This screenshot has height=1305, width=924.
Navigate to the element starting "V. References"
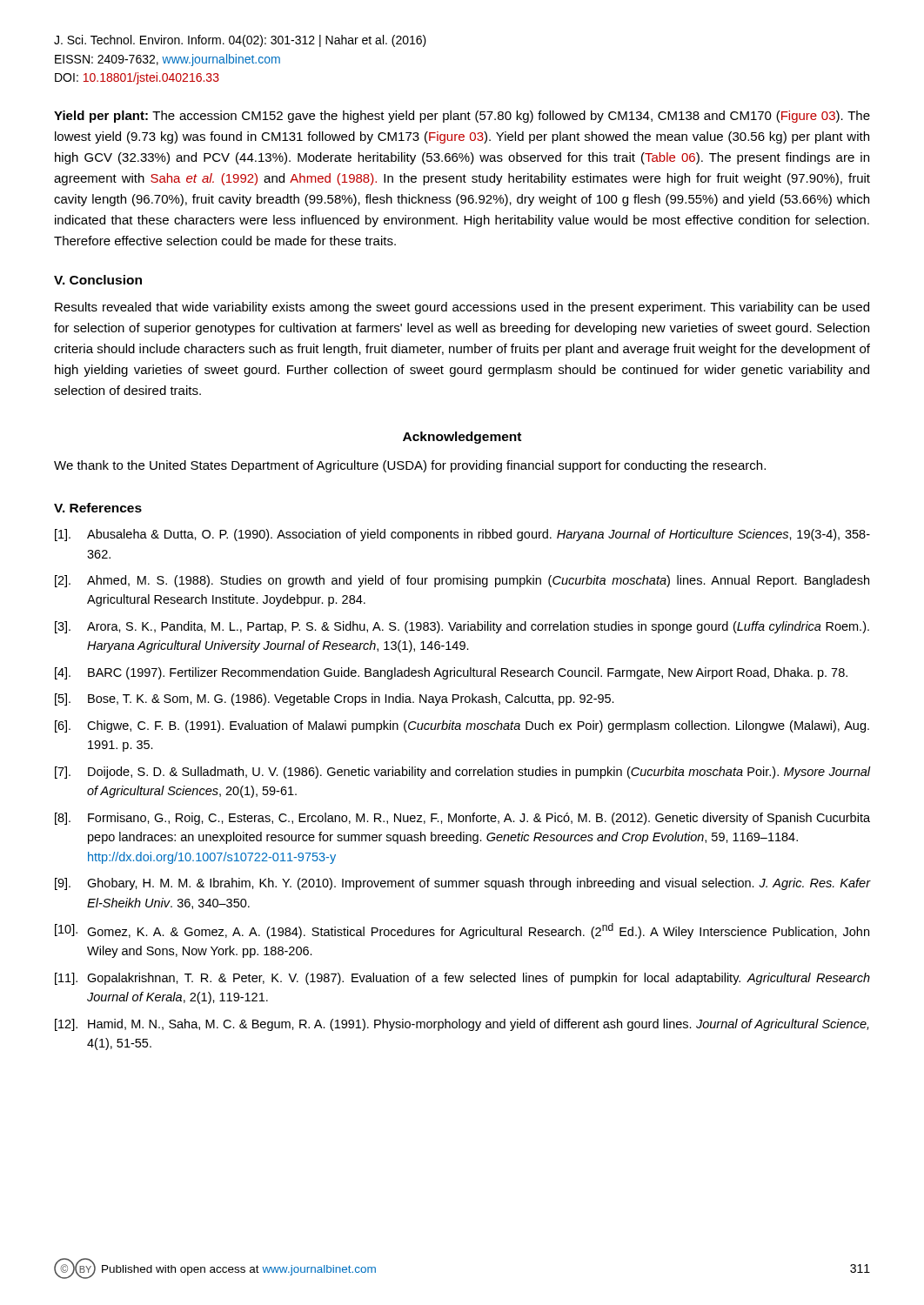[98, 508]
